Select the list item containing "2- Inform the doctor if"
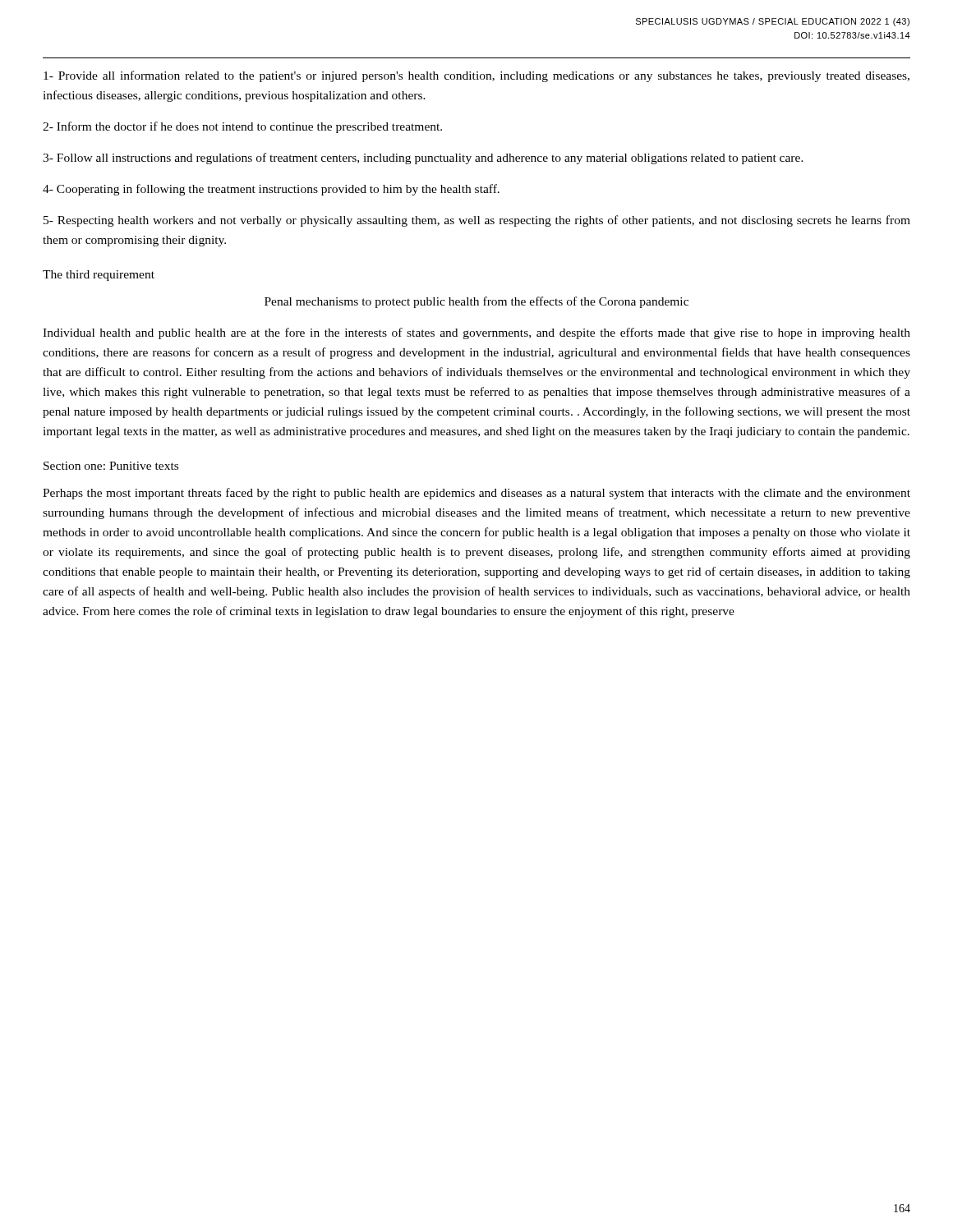 point(243,126)
